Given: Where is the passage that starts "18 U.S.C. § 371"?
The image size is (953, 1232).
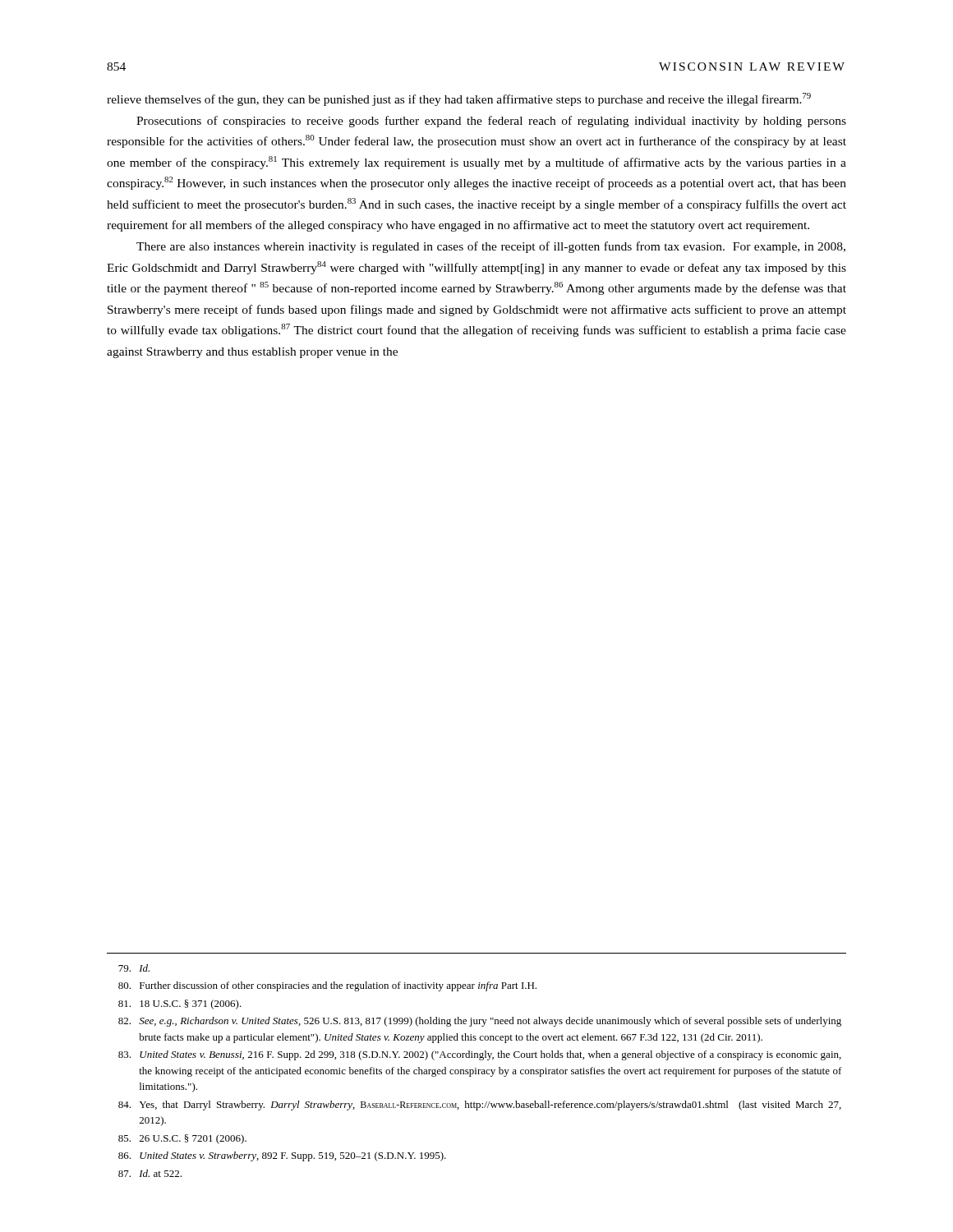Looking at the screenshot, I should [x=180, y=1004].
